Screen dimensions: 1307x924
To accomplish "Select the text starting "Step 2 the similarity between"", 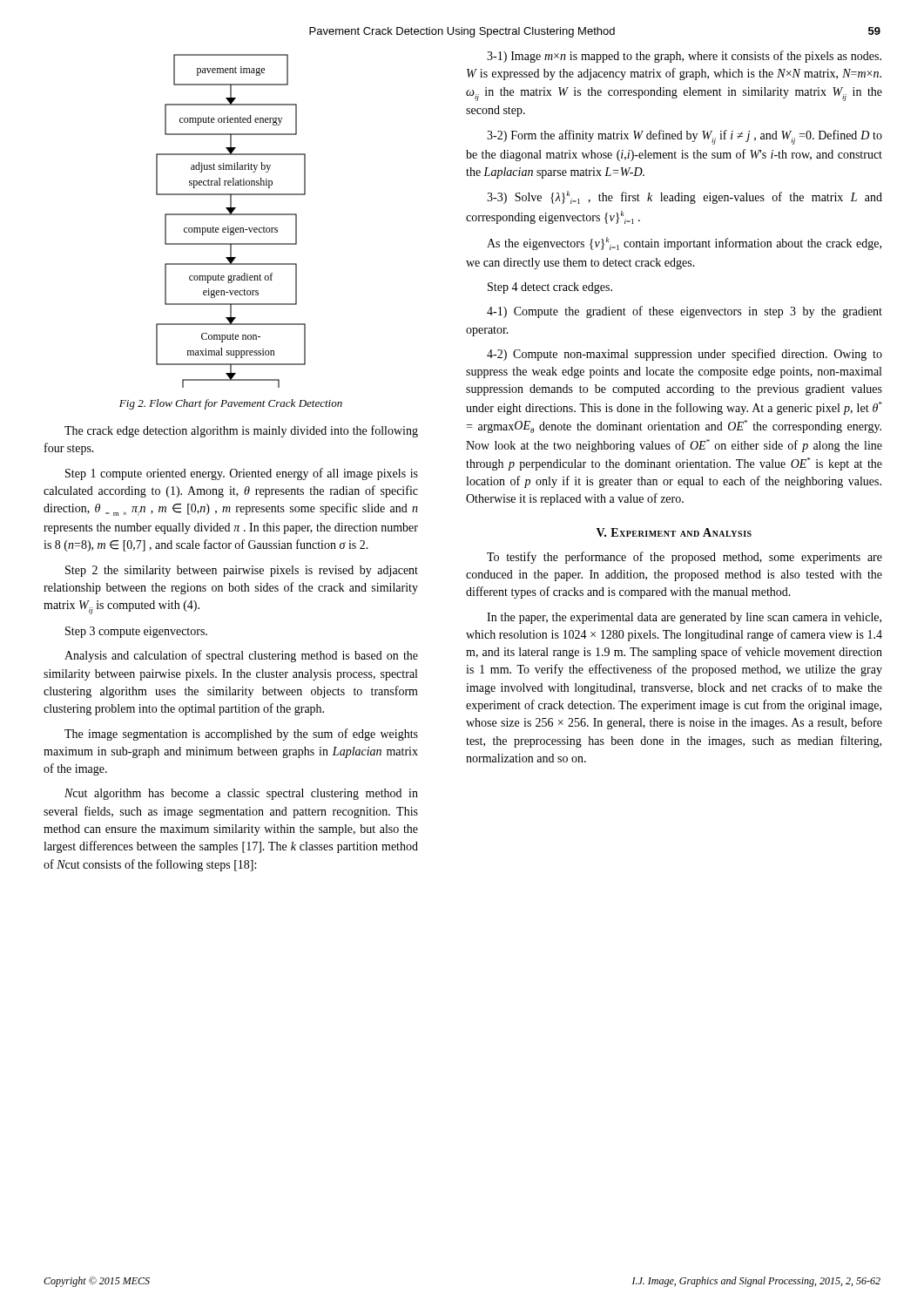I will (231, 589).
